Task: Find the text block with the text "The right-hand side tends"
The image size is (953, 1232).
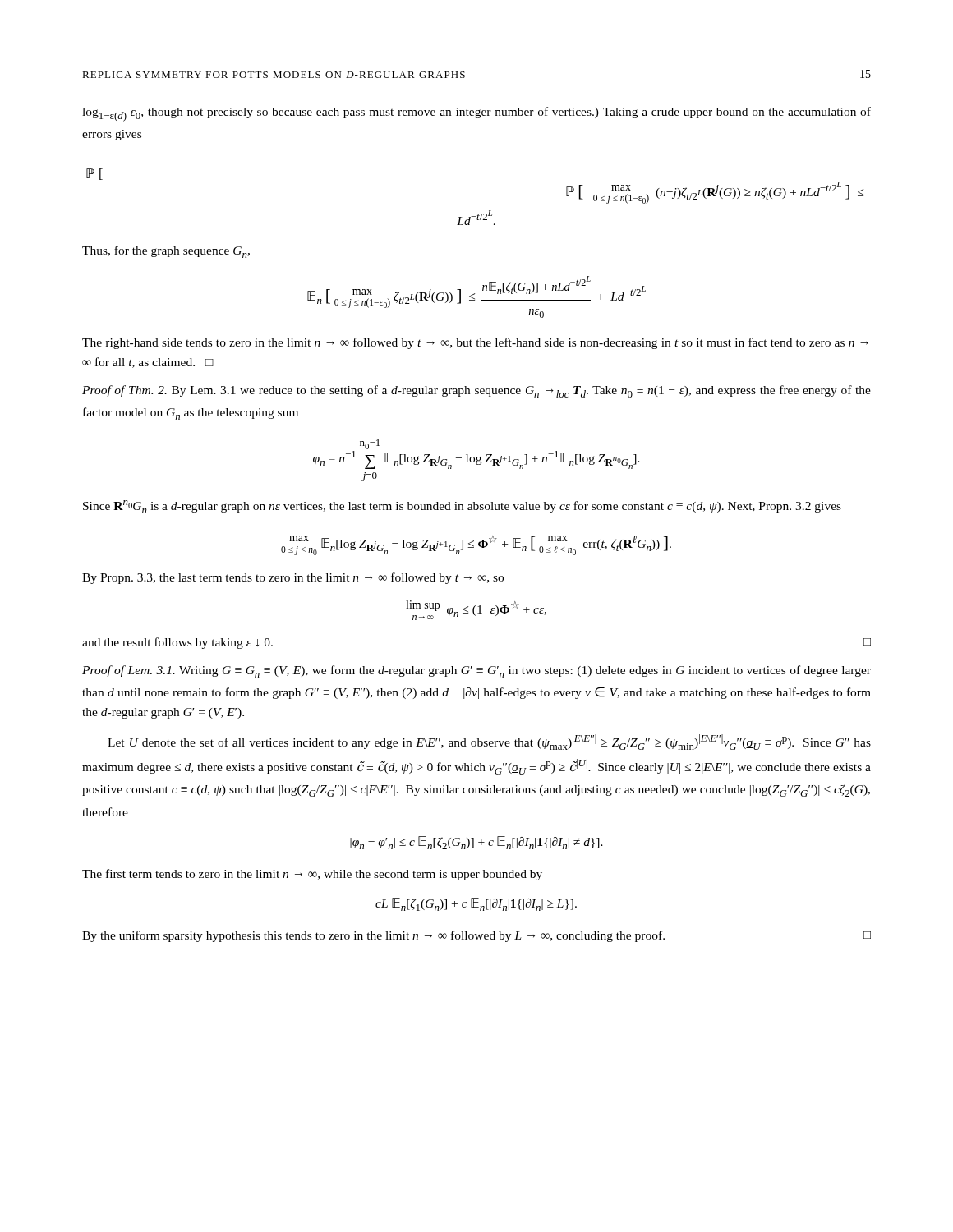Action: pyautogui.click(x=476, y=352)
